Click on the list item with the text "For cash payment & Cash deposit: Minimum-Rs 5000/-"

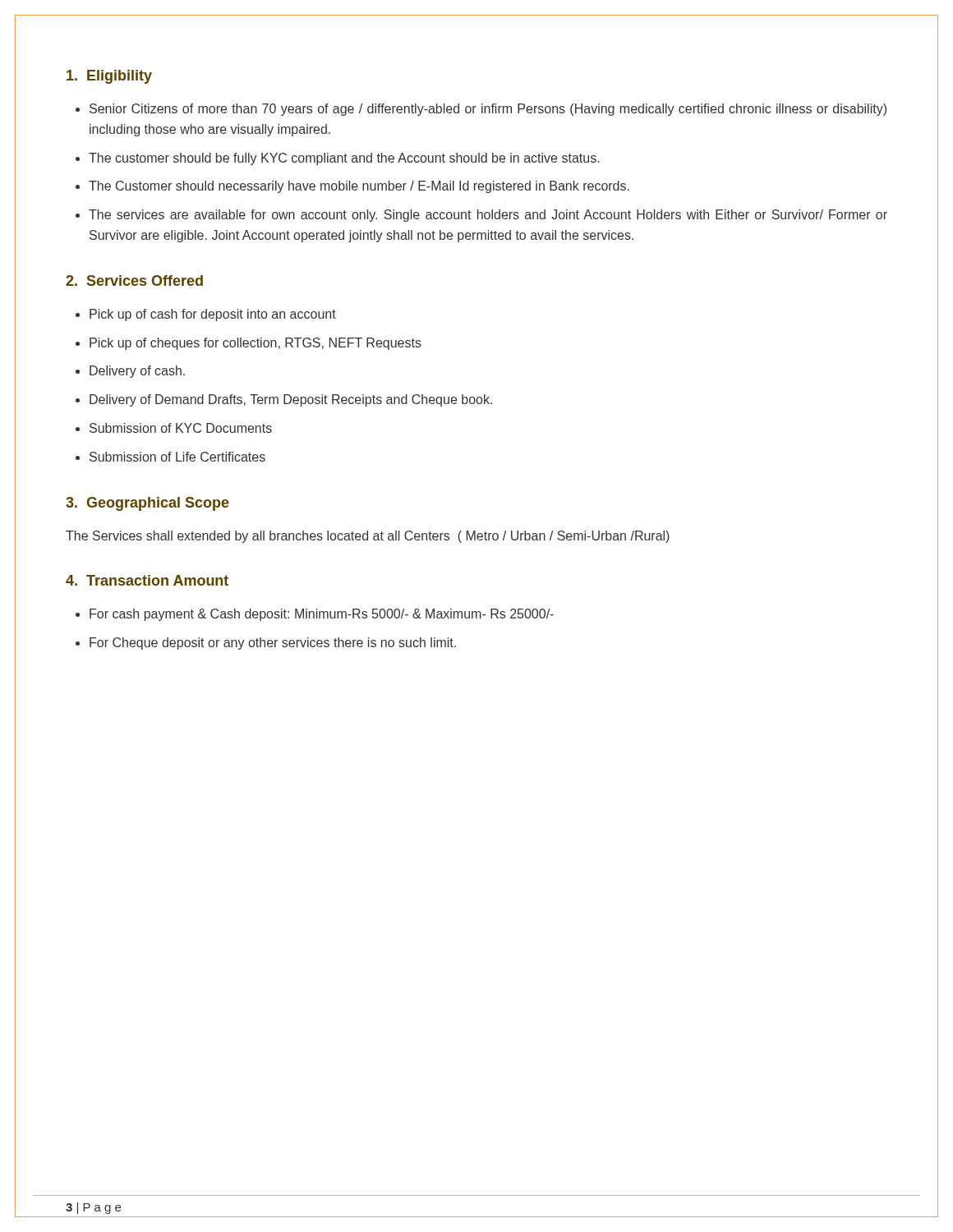(x=321, y=614)
